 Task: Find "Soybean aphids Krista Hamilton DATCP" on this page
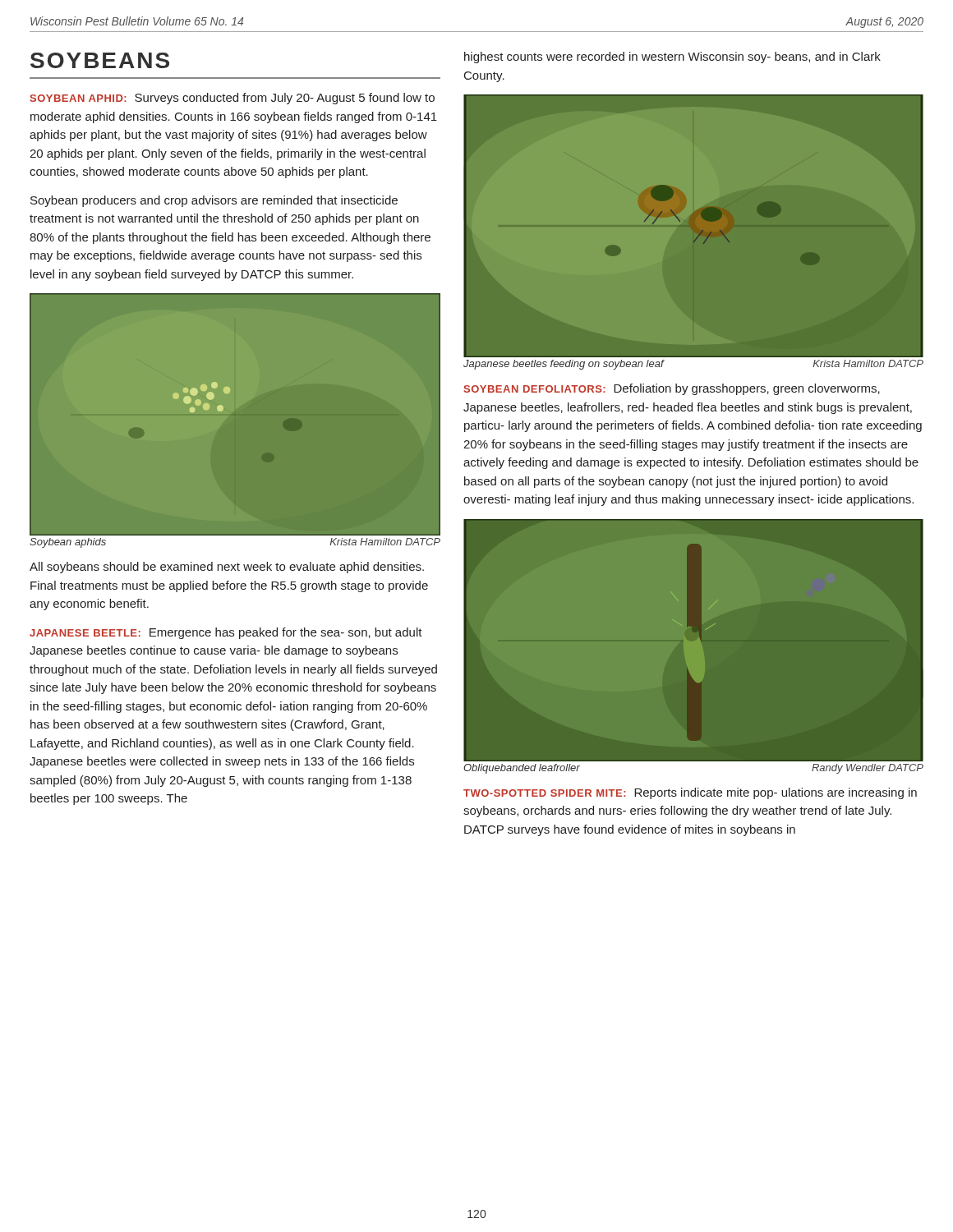[x=235, y=542]
